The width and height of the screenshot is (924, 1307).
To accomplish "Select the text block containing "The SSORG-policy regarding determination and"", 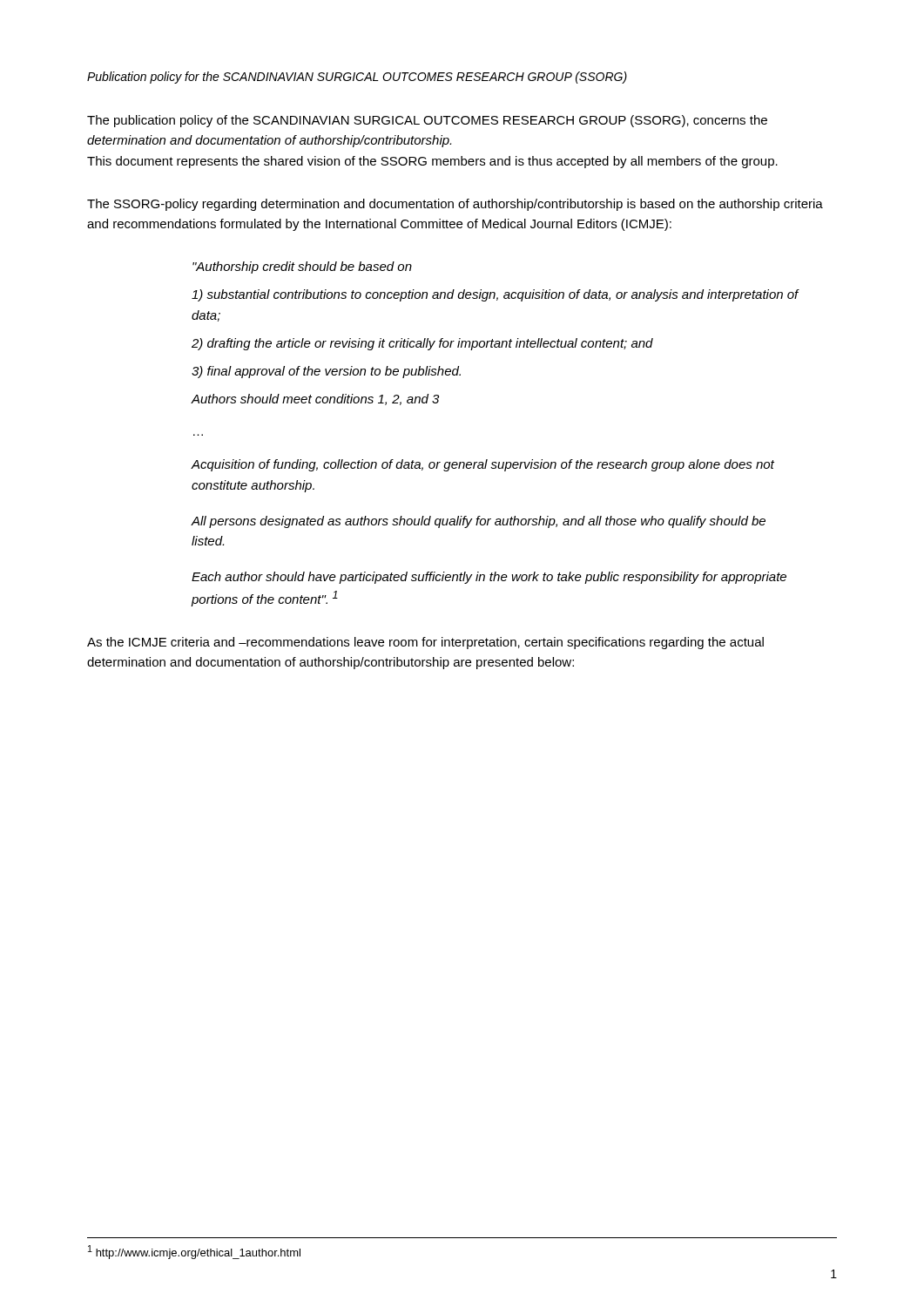I will [455, 213].
